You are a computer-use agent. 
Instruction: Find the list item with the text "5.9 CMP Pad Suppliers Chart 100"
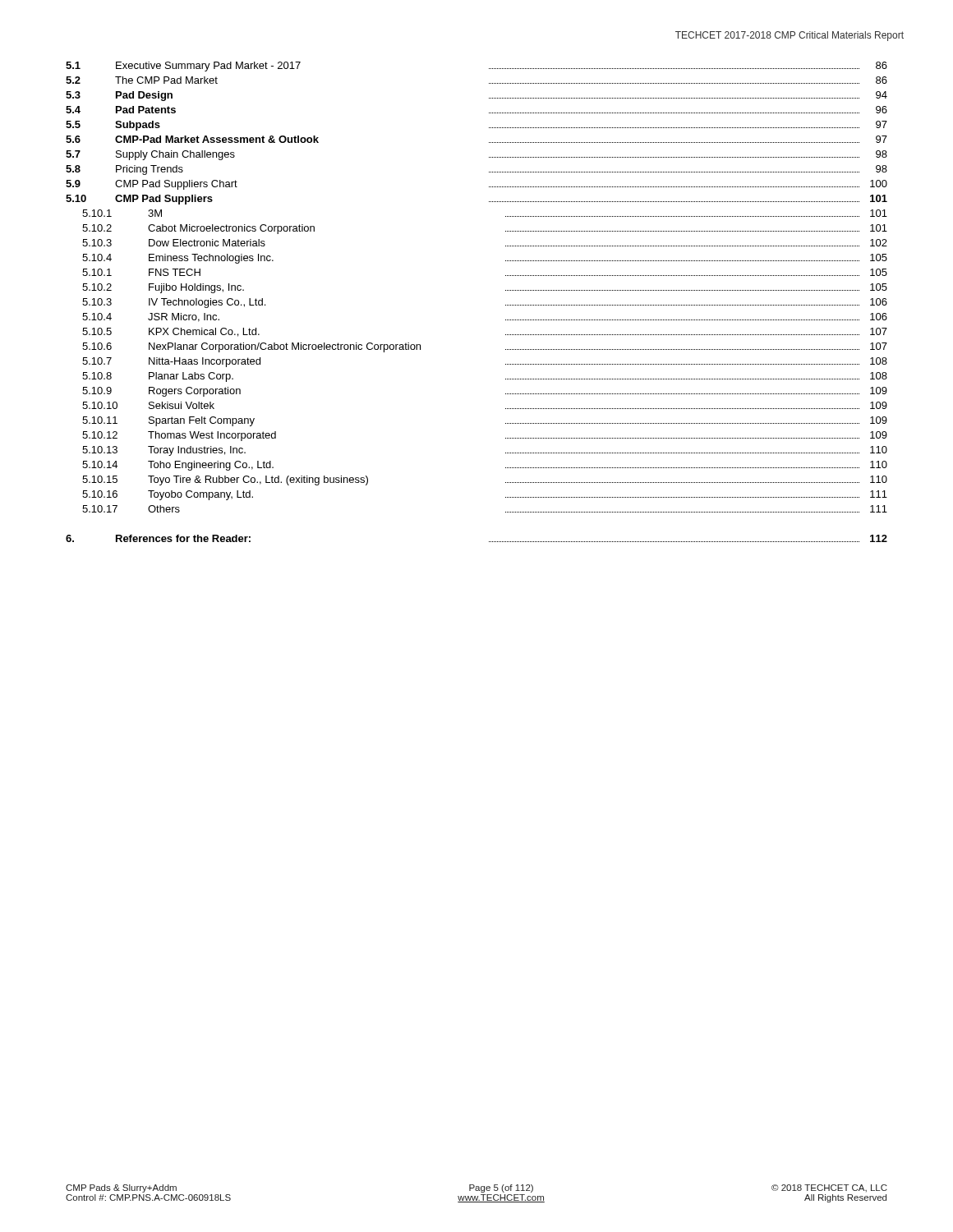tap(172, 184)
